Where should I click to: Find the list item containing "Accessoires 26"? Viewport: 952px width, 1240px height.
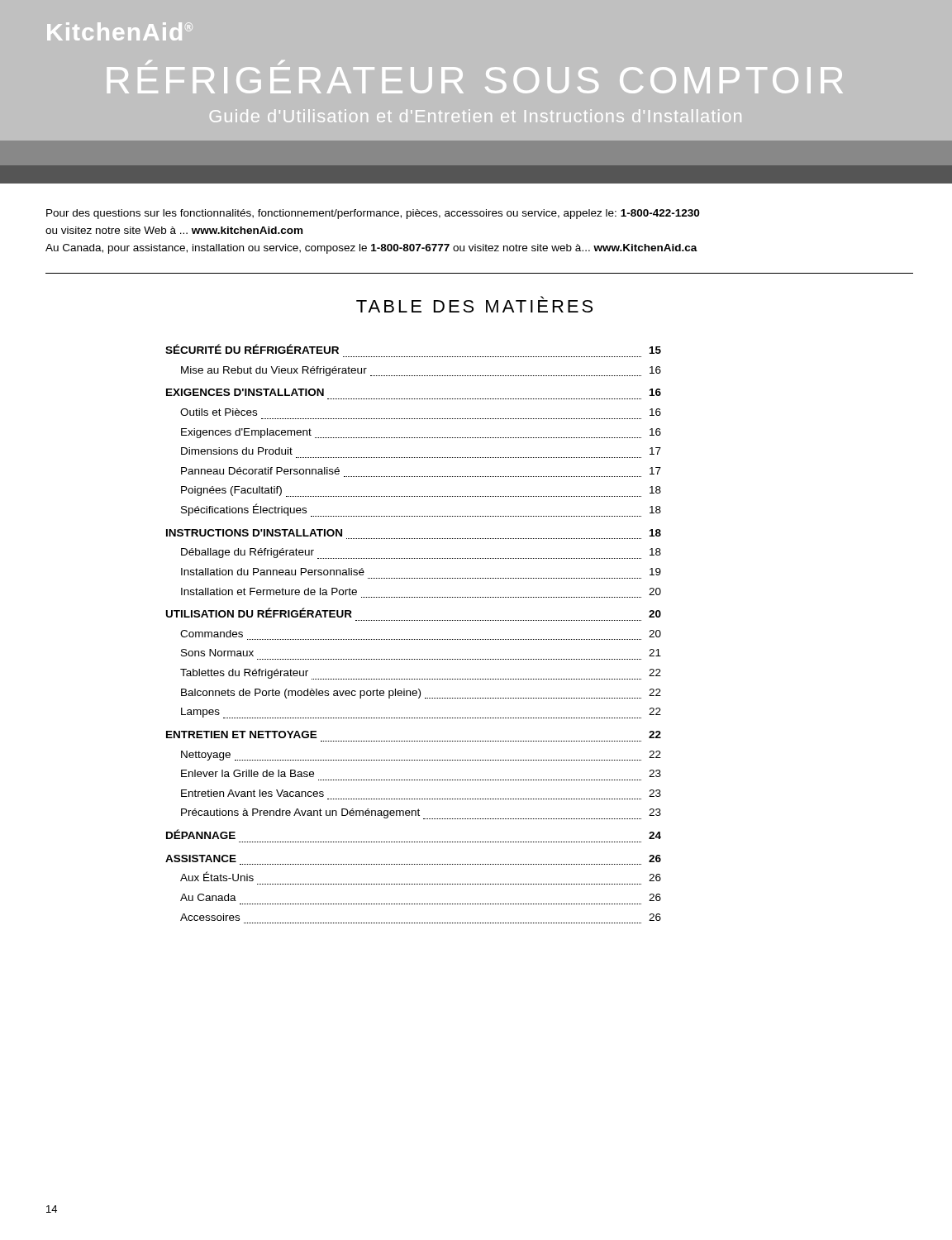pyautogui.click(x=421, y=917)
